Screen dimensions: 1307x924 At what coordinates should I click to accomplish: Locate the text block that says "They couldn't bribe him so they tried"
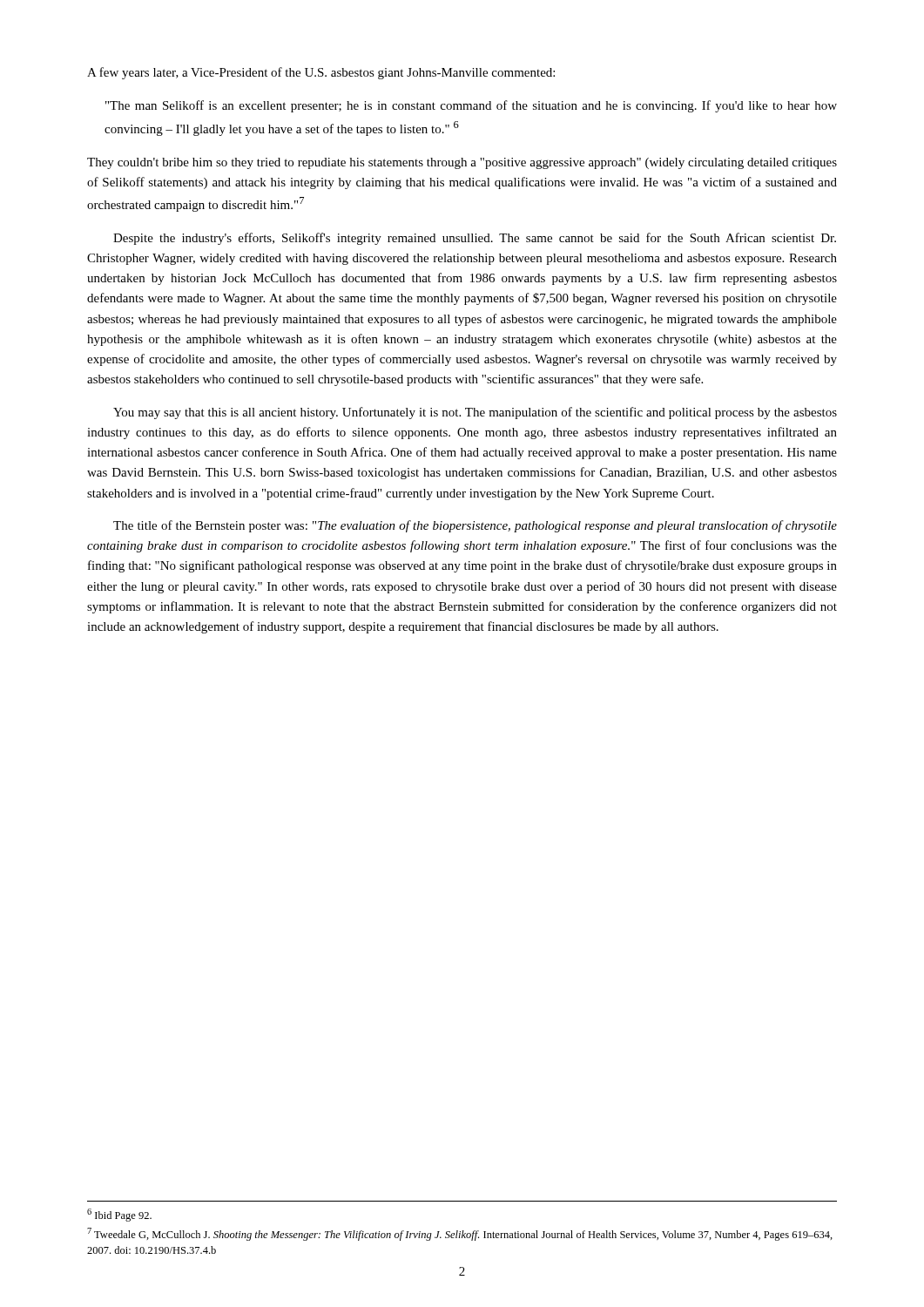pyautogui.click(x=462, y=184)
